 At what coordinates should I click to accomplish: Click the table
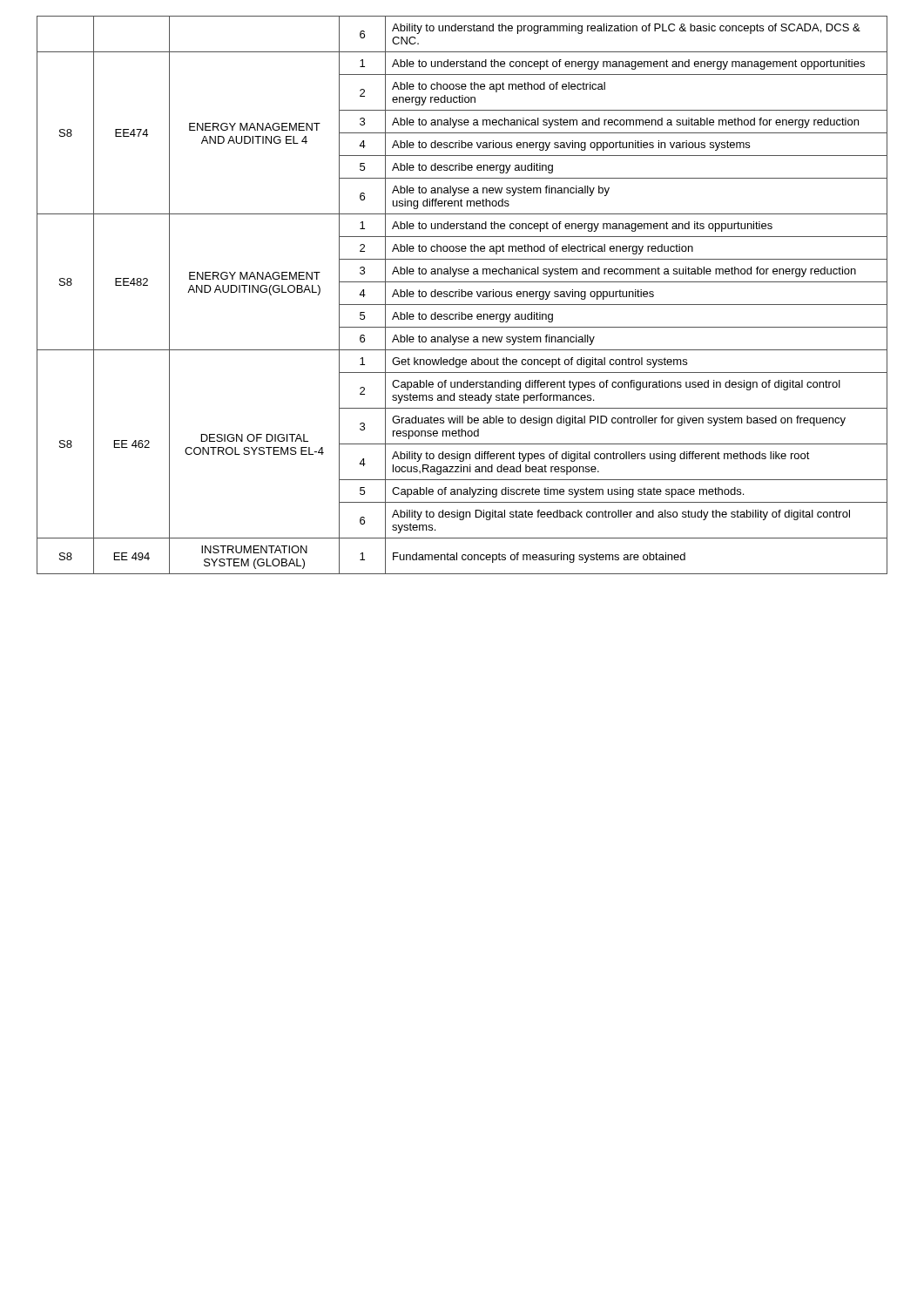[x=462, y=295]
